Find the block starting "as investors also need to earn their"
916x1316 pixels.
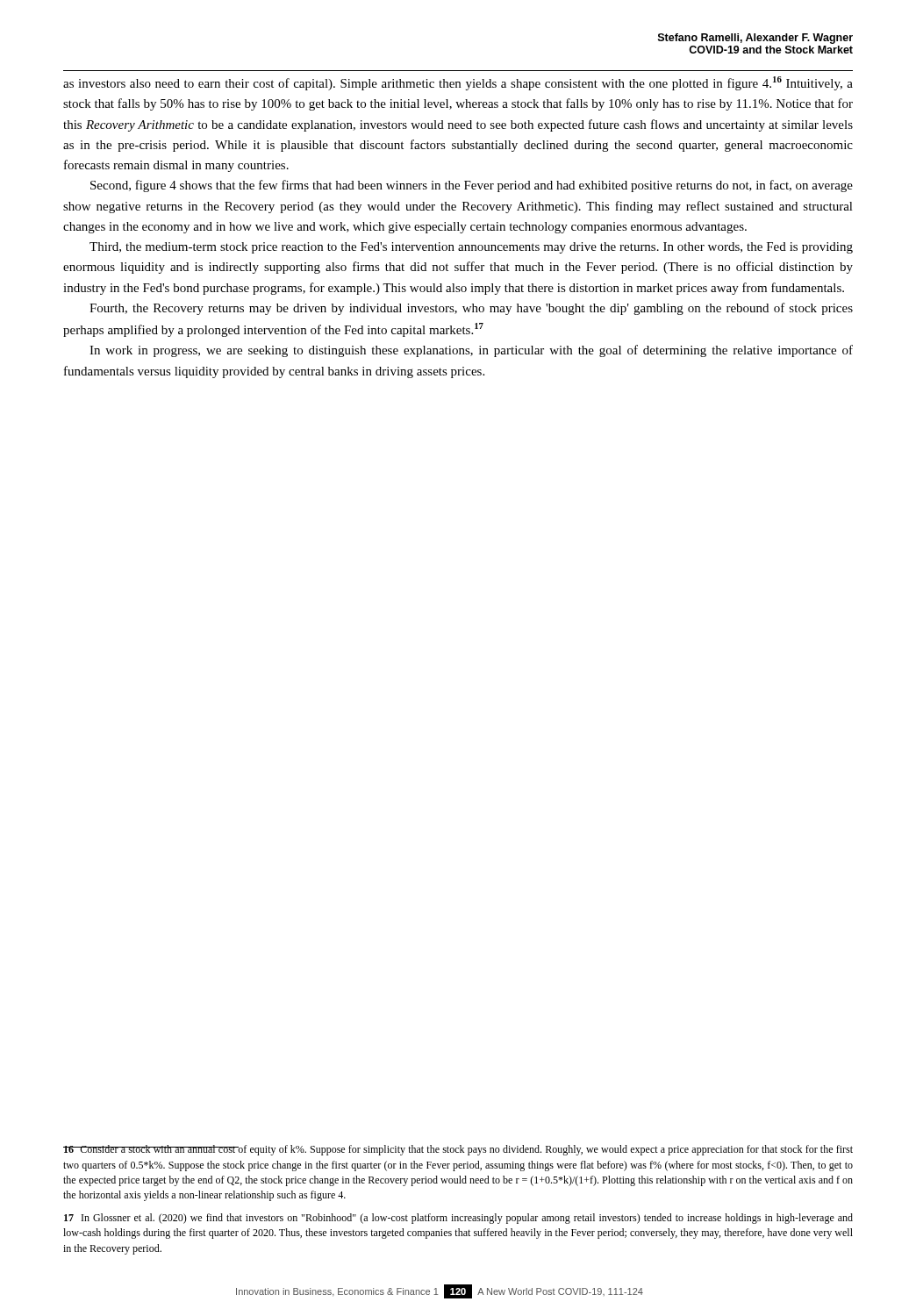458,227
